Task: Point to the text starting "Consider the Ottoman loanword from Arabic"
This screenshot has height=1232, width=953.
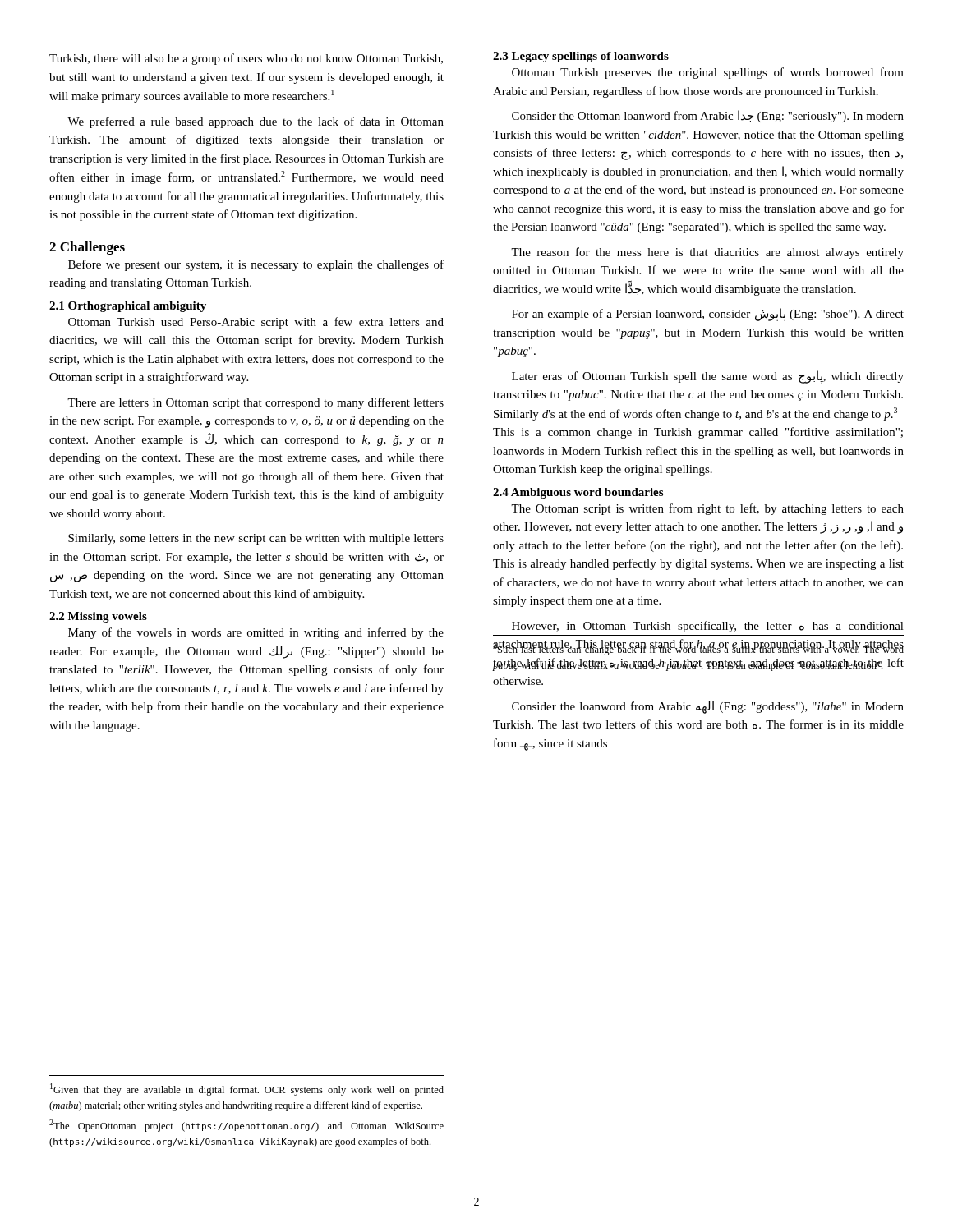Action: [698, 171]
